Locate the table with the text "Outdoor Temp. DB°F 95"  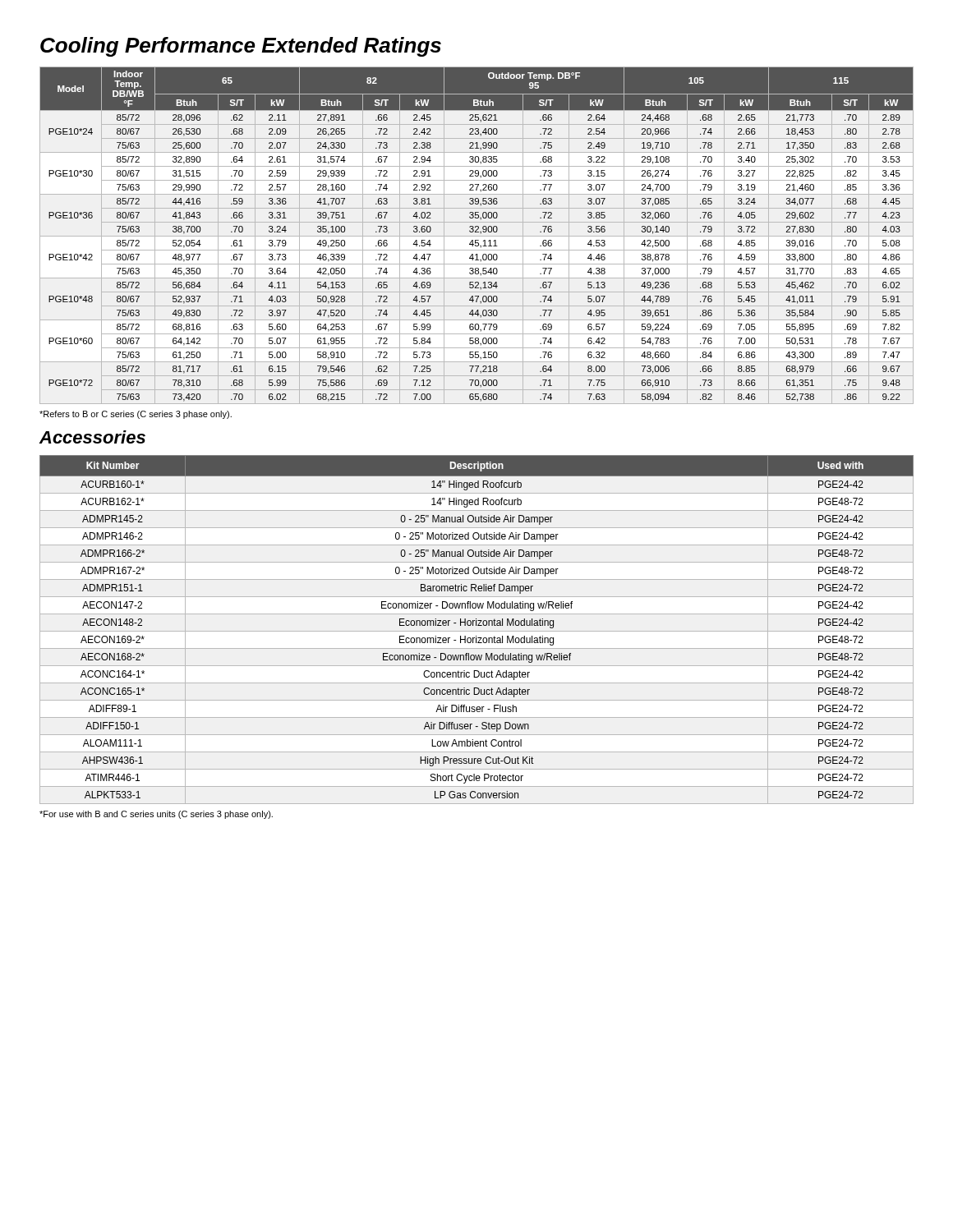[x=476, y=235]
